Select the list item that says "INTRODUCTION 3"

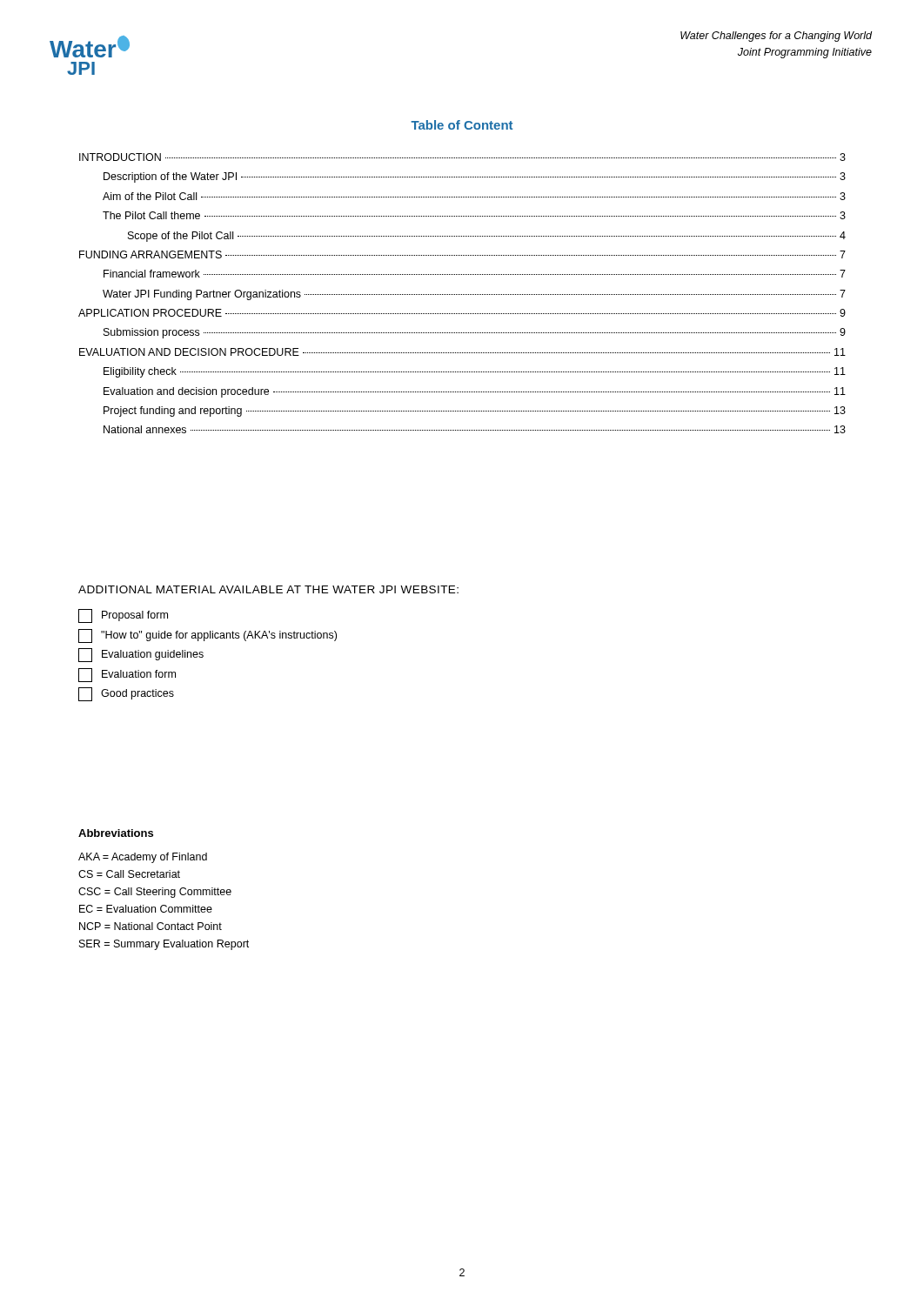(x=462, y=158)
